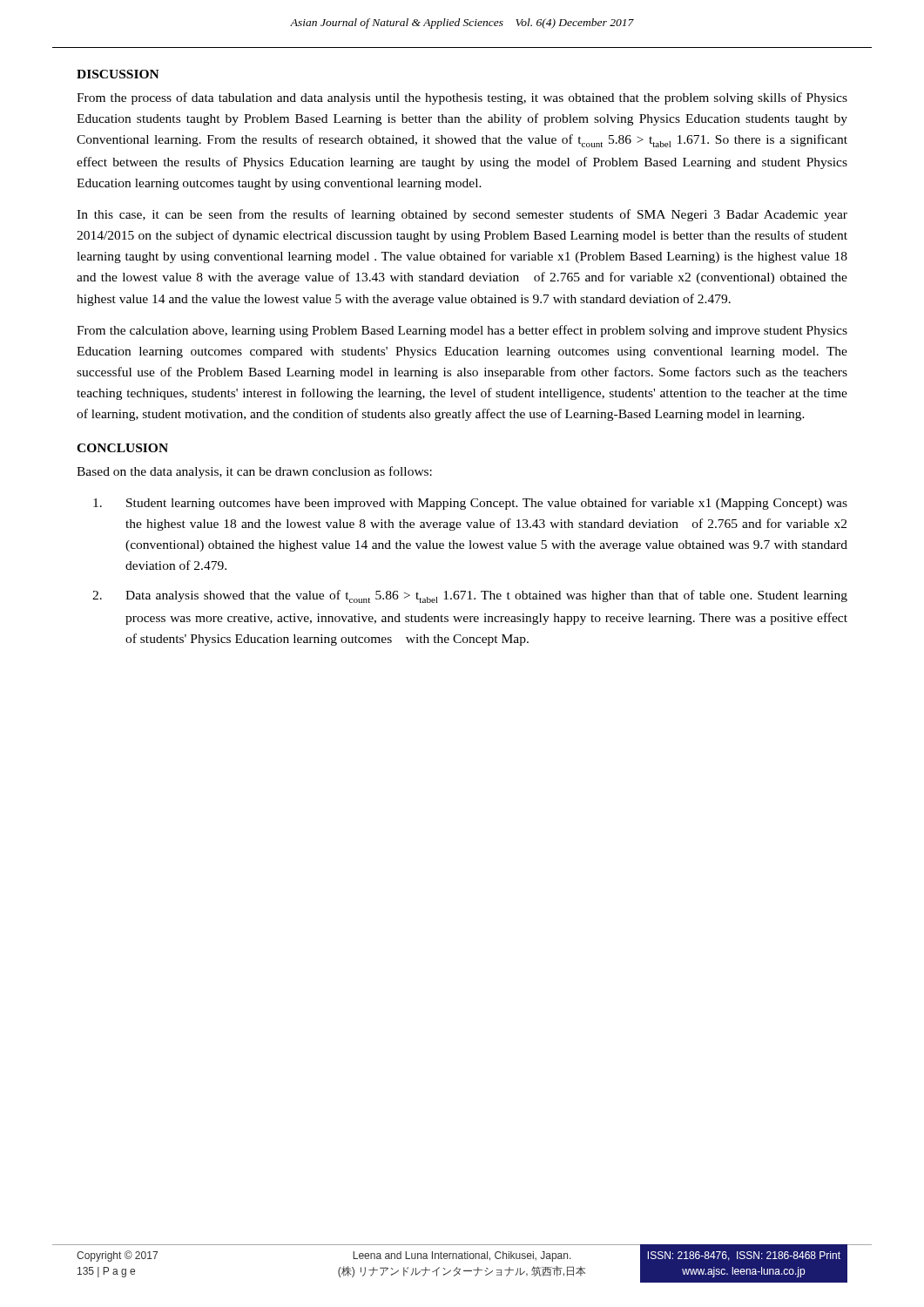The width and height of the screenshot is (924, 1307).
Task: Click on the text starting "From the process of"
Action: point(462,140)
